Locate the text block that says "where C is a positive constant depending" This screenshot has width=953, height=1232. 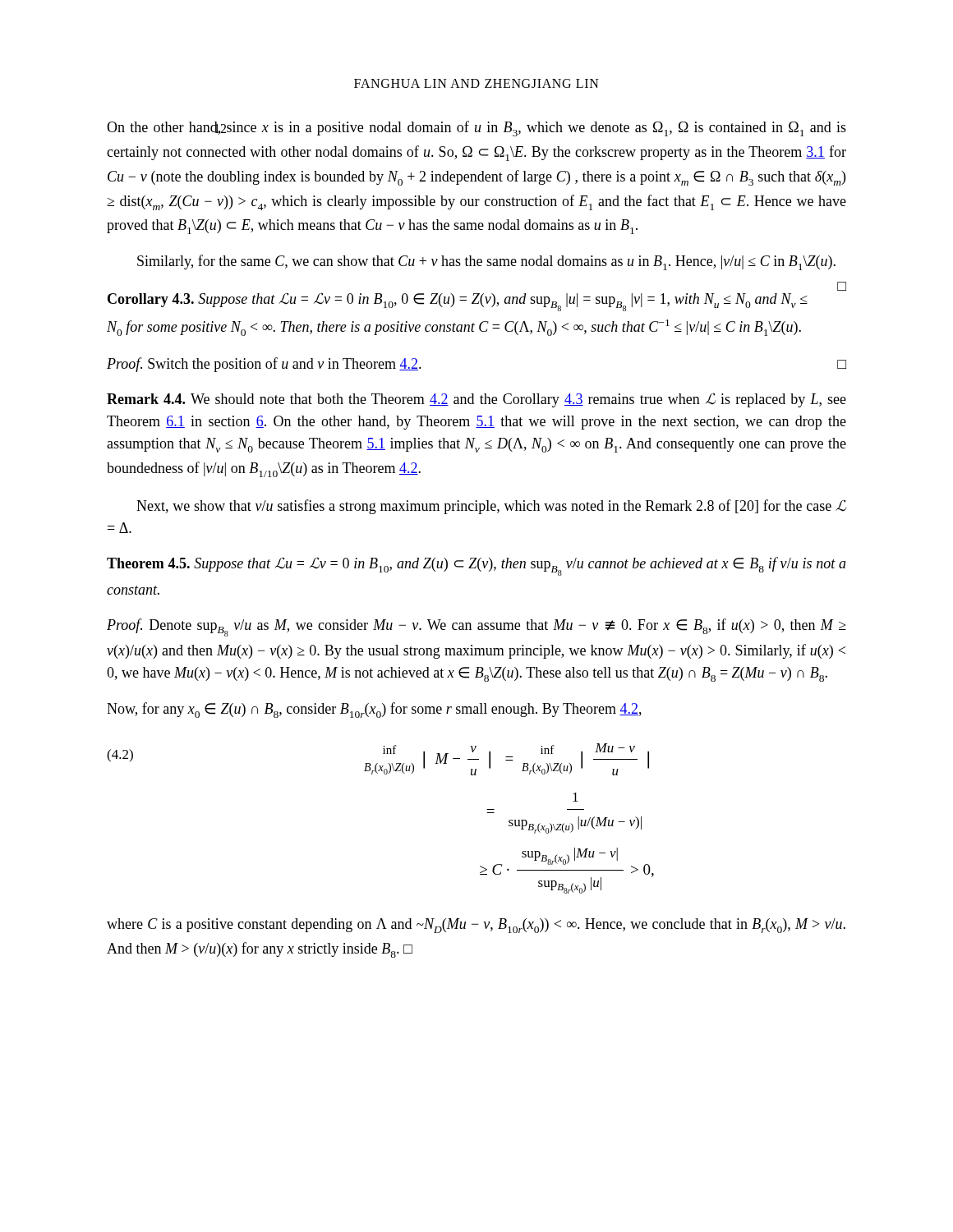click(x=476, y=926)
